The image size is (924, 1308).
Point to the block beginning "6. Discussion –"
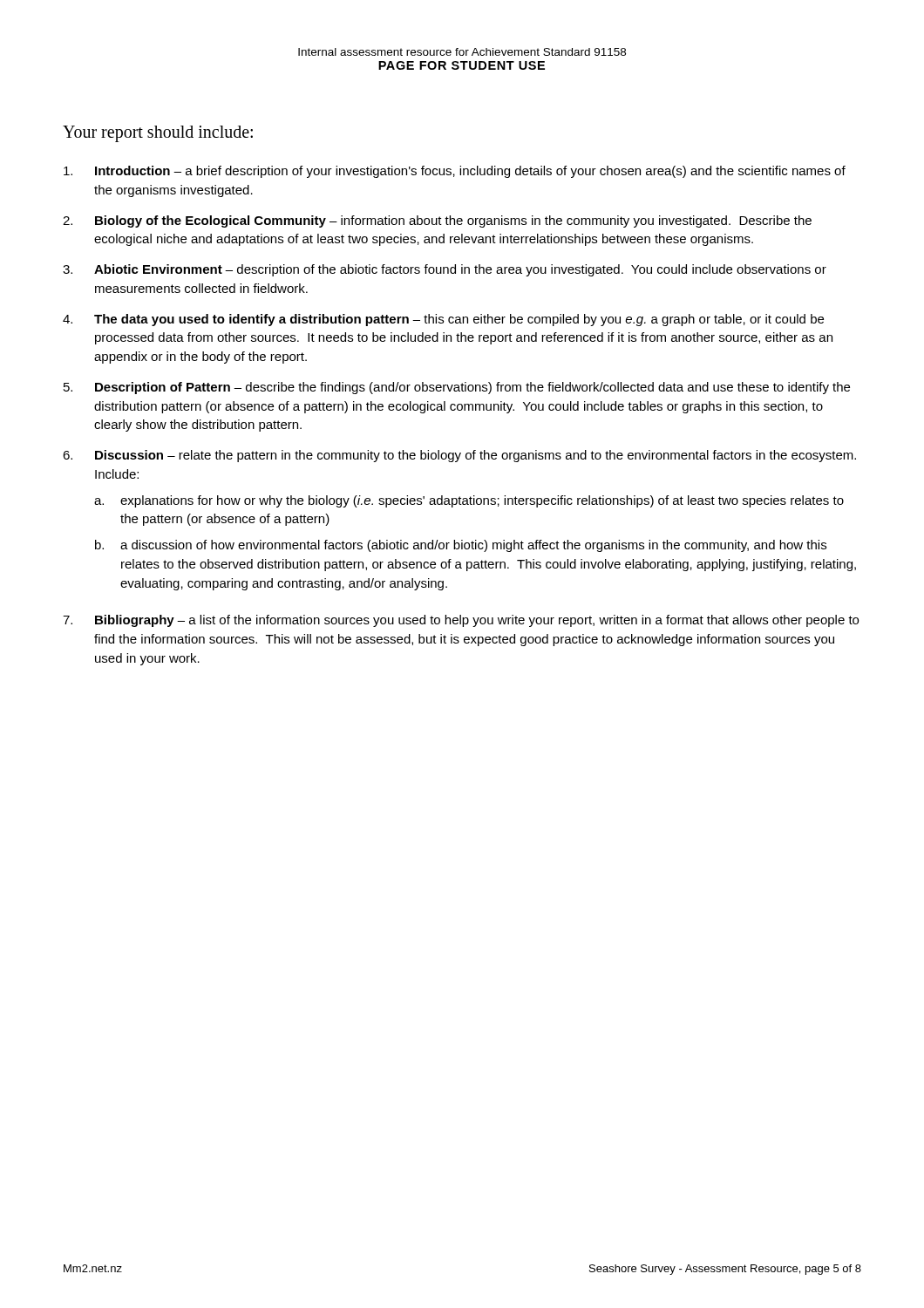point(459,456)
